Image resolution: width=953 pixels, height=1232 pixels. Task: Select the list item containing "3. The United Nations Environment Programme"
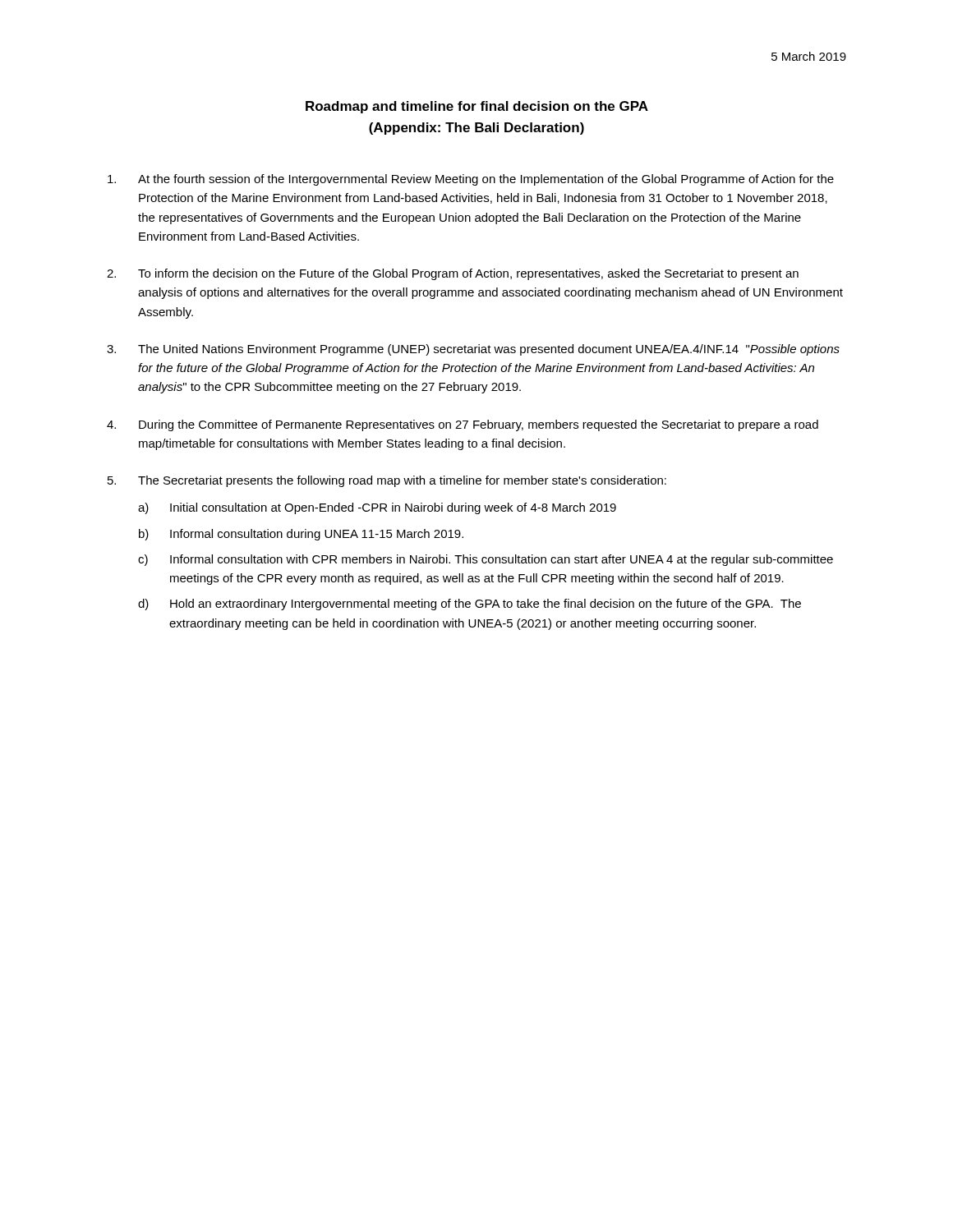pos(476,368)
